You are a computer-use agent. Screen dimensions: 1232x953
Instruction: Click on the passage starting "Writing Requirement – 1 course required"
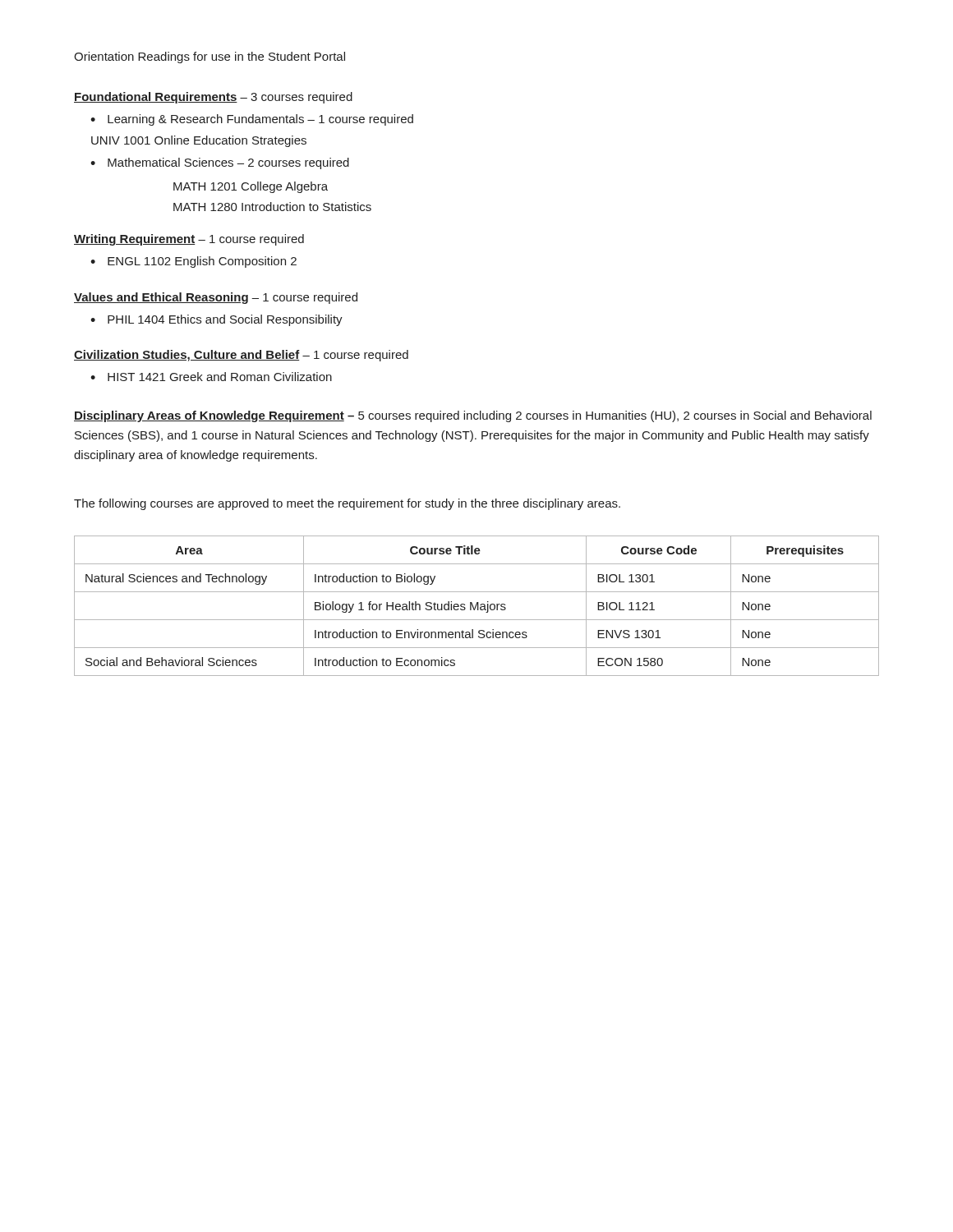(x=189, y=239)
